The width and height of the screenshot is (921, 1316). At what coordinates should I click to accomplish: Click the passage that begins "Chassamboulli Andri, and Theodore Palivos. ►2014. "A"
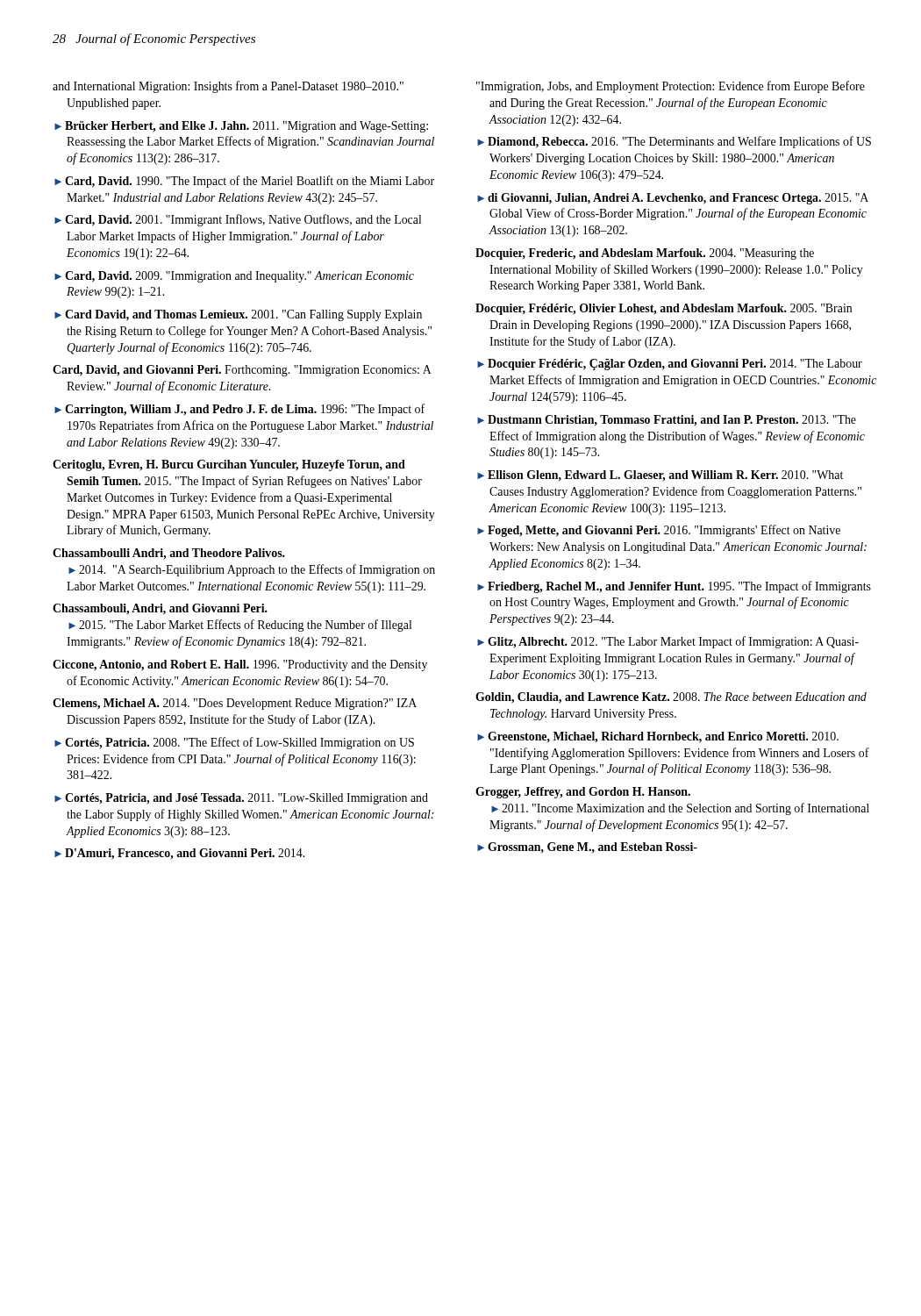point(244,570)
